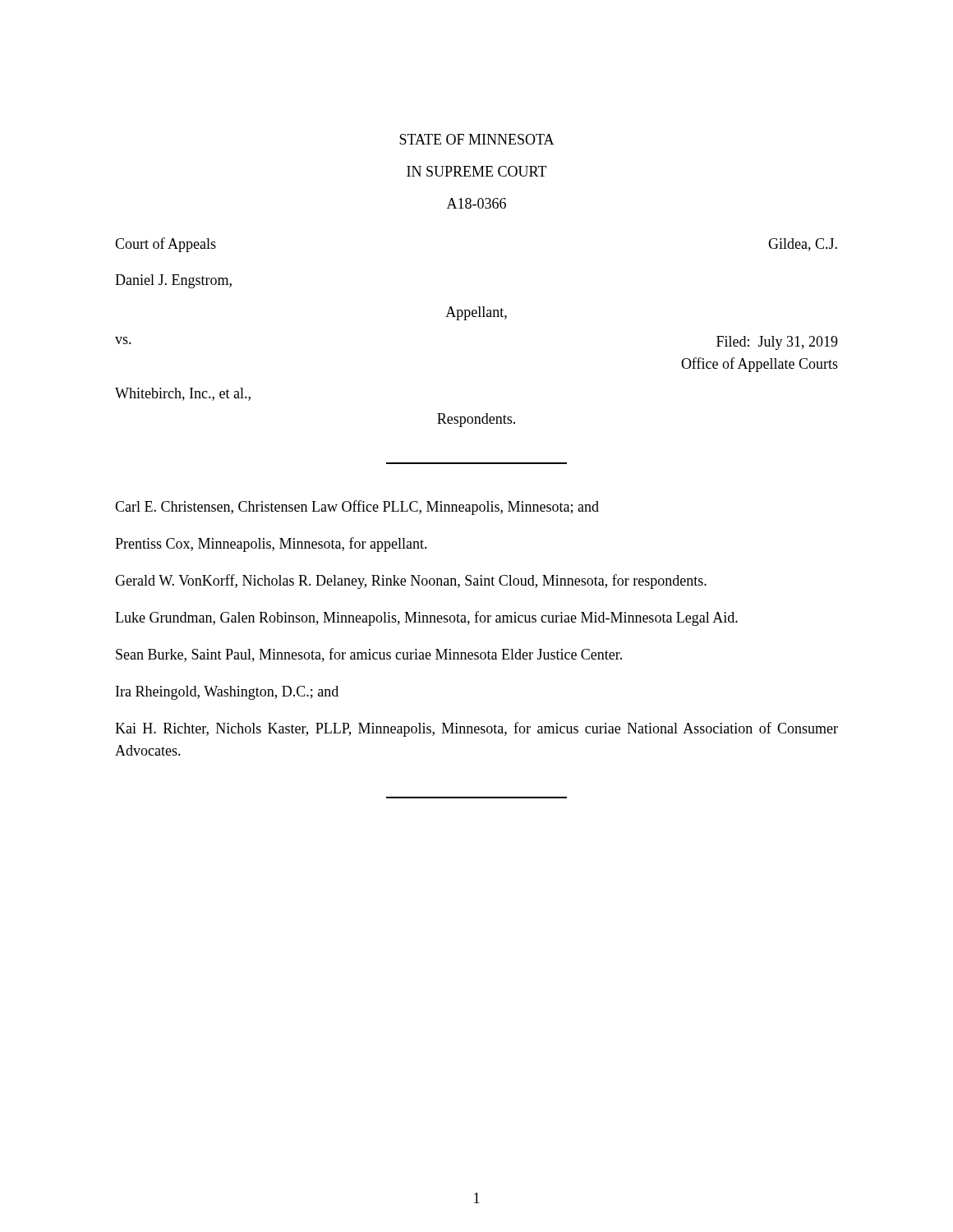This screenshot has height=1232, width=953.
Task: Click where it says "Ira Rheingold, Washington, D.C.; and"
Action: (x=227, y=692)
